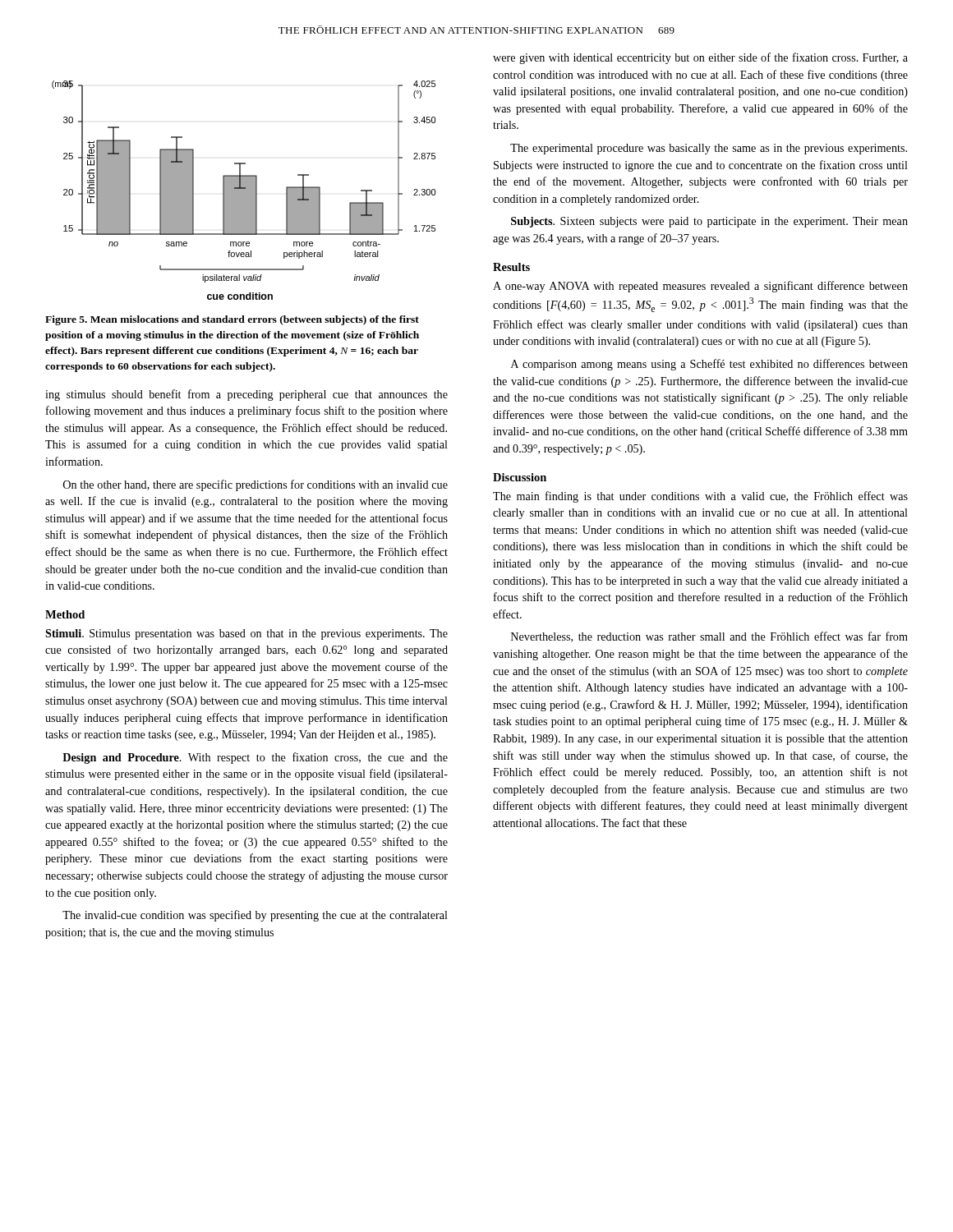Point to the passage starting "Figure 5. Mean mislocations and standard"
This screenshot has width=953, height=1232.
coord(232,342)
